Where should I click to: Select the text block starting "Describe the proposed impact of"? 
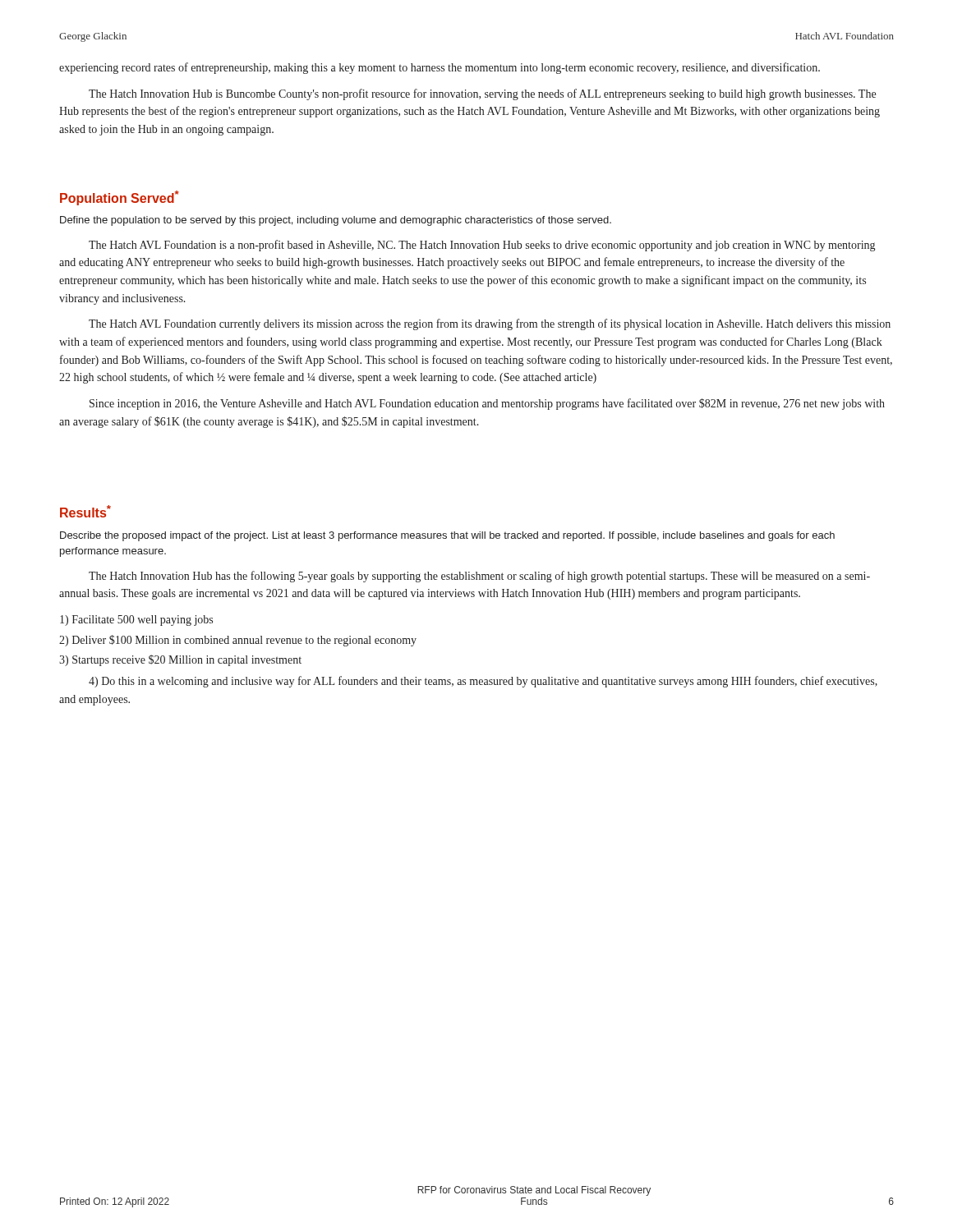pyautogui.click(x=476, y=543)
